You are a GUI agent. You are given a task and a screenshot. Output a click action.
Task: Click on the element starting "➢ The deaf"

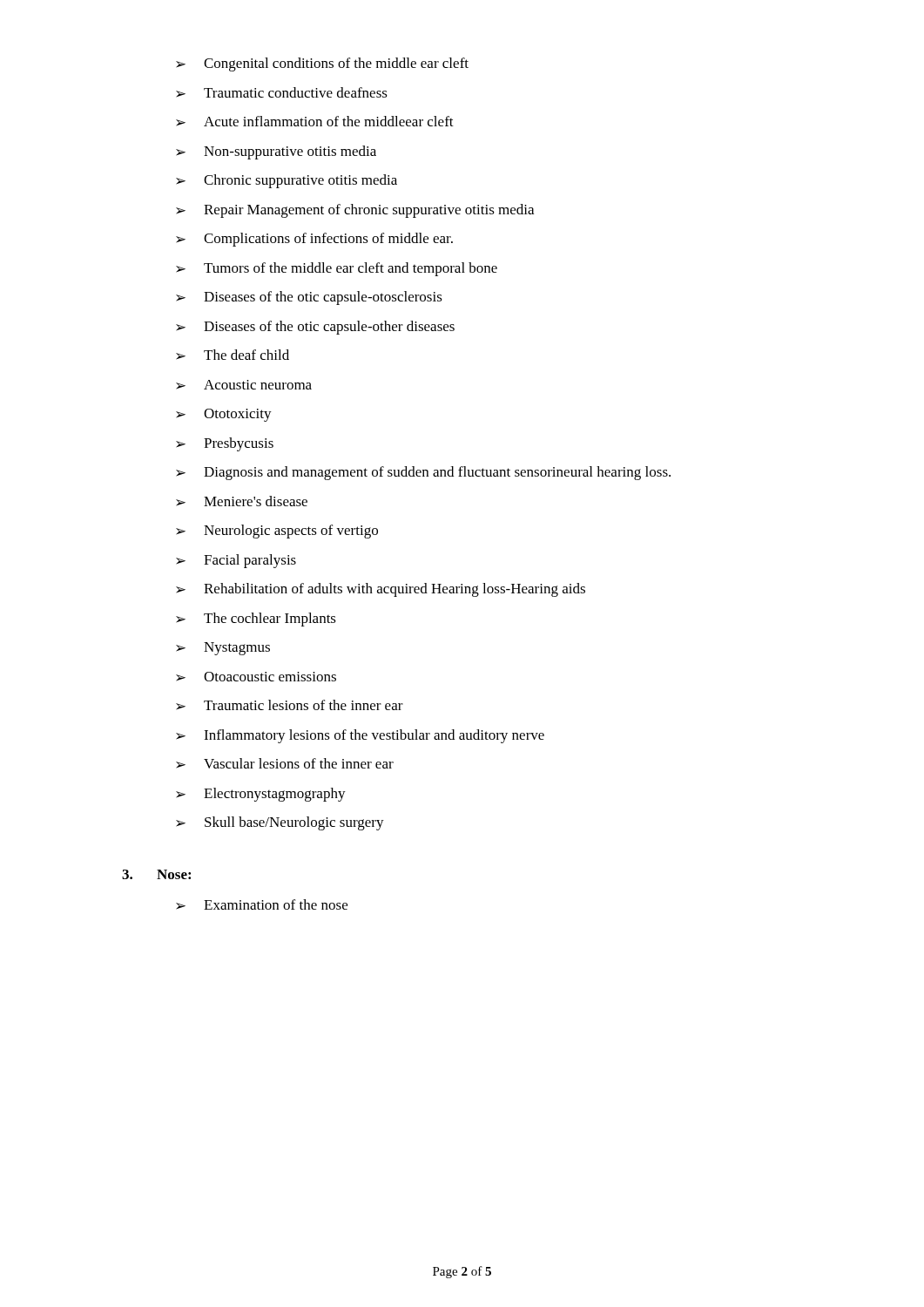coord(233,355)
